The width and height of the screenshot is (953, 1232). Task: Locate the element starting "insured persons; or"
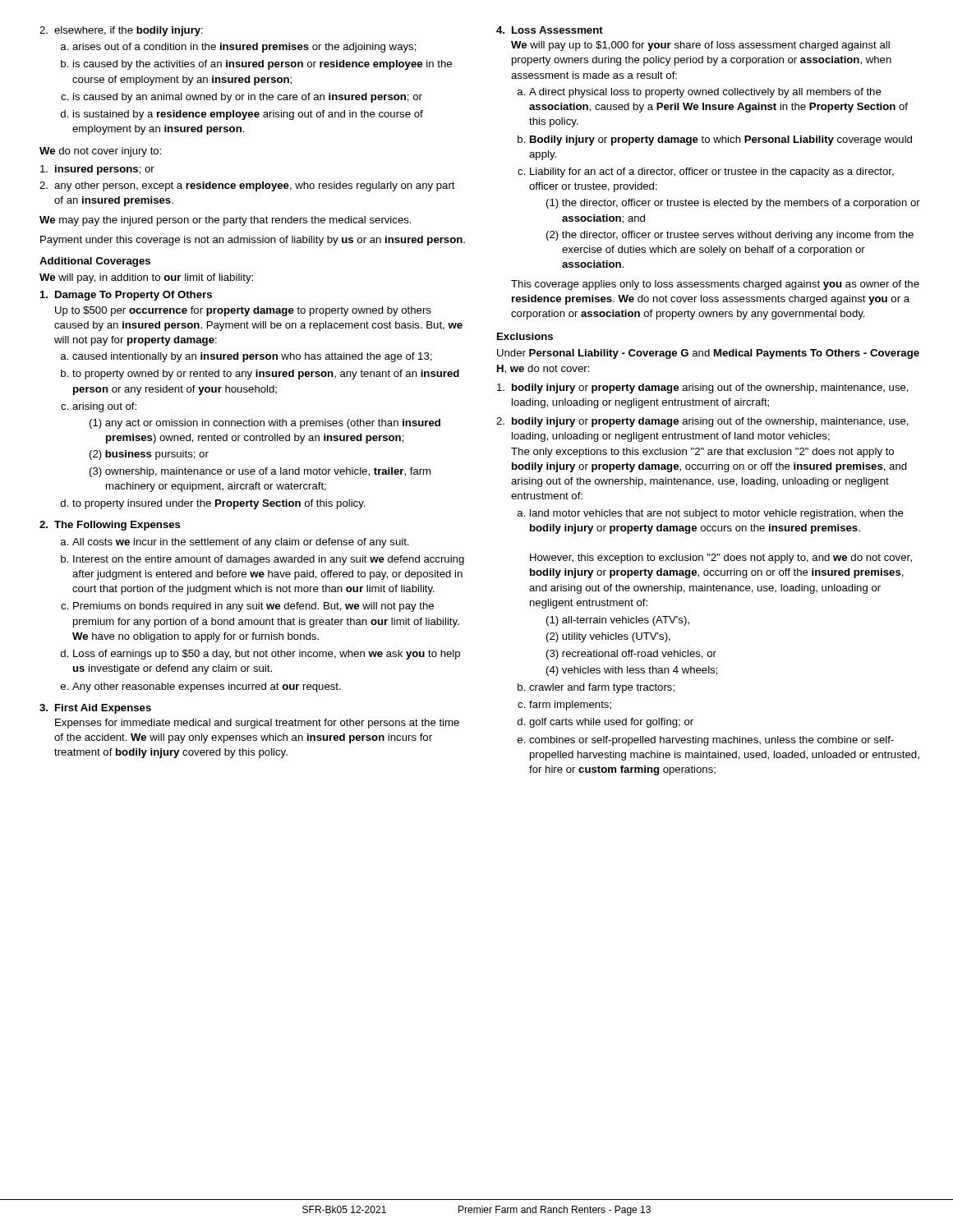(97, 169)
